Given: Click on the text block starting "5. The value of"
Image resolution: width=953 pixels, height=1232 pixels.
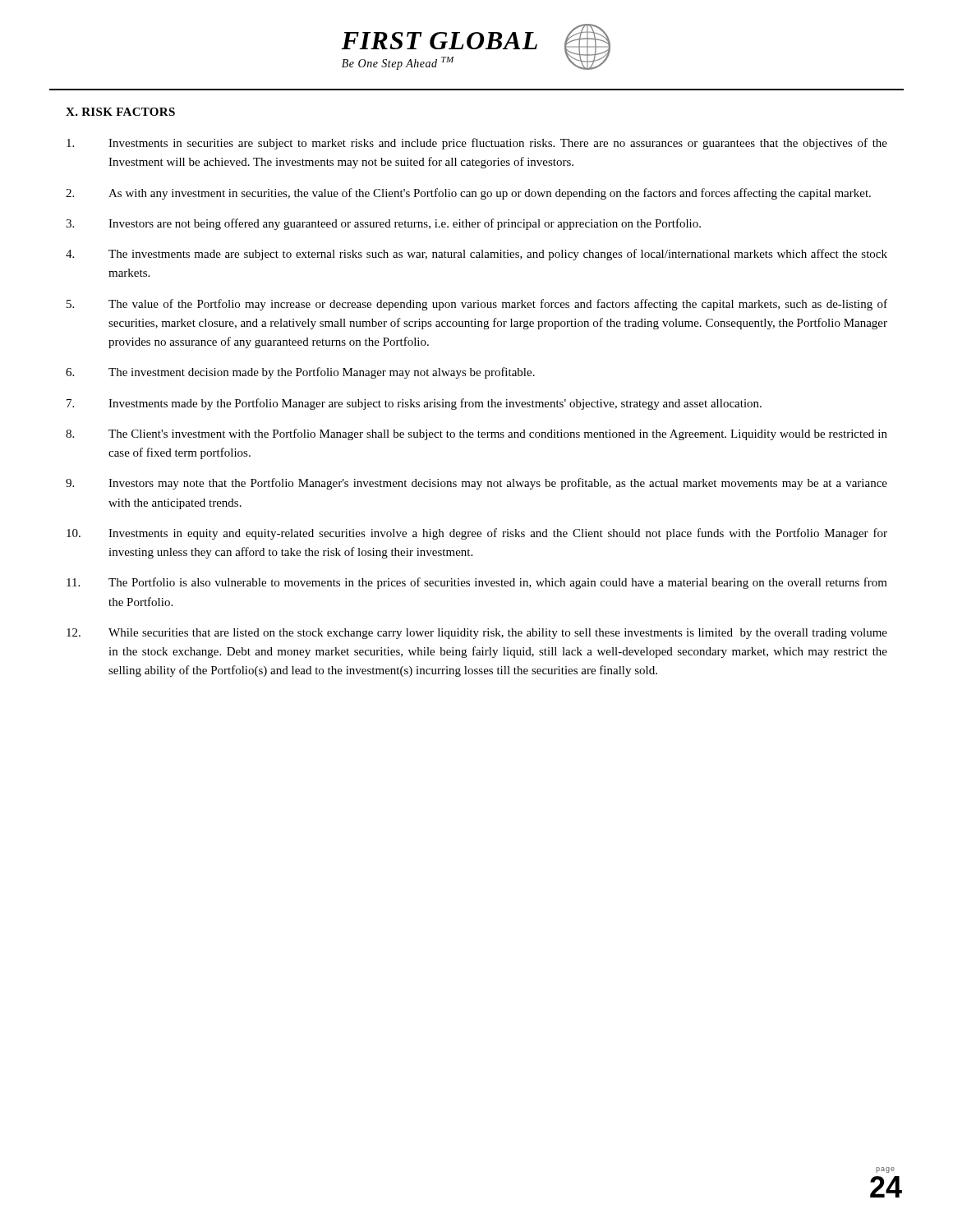Looking at the screenshot, I should pos(476,323).
